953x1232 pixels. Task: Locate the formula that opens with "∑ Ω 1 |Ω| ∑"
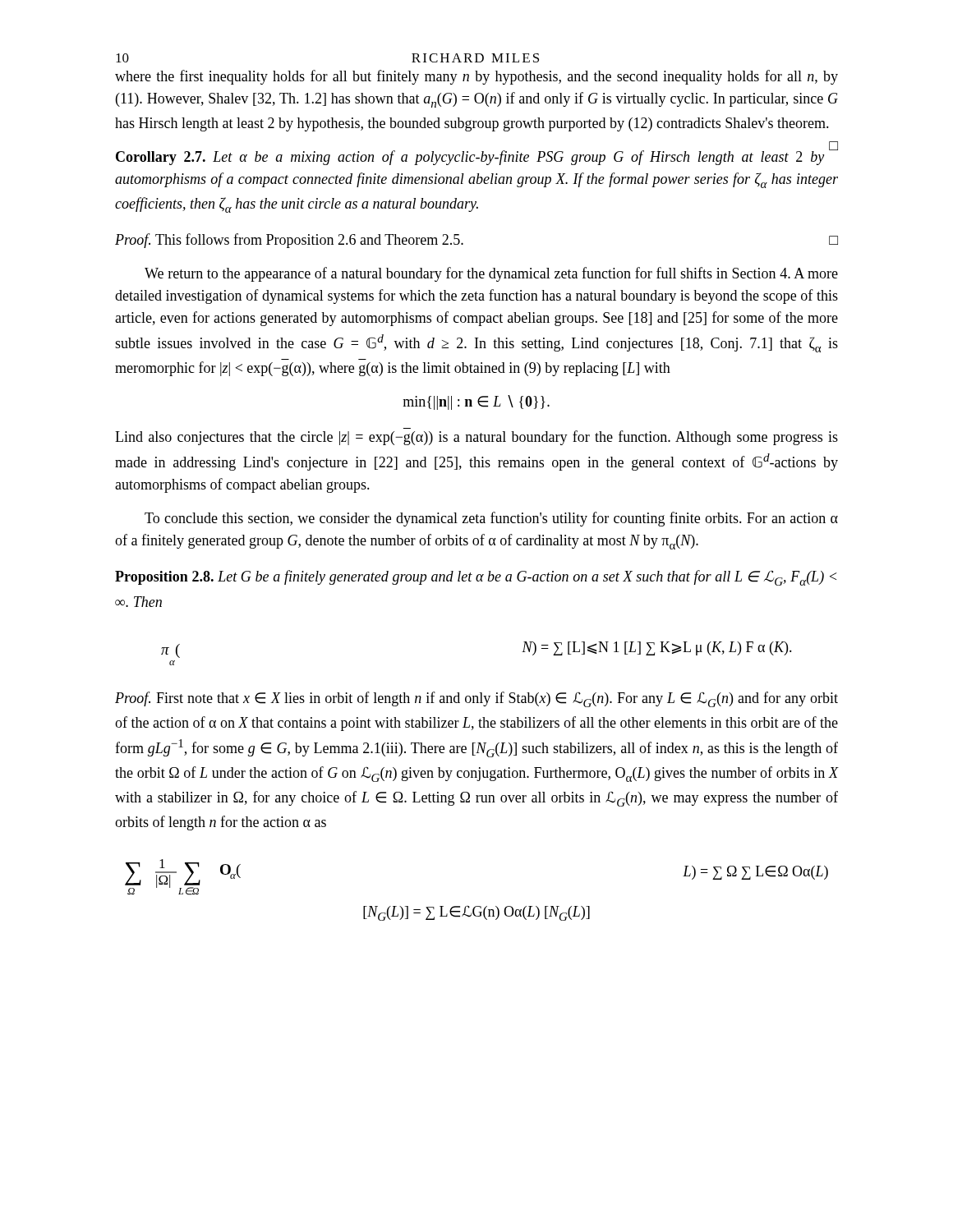click(x=191, y=877)
